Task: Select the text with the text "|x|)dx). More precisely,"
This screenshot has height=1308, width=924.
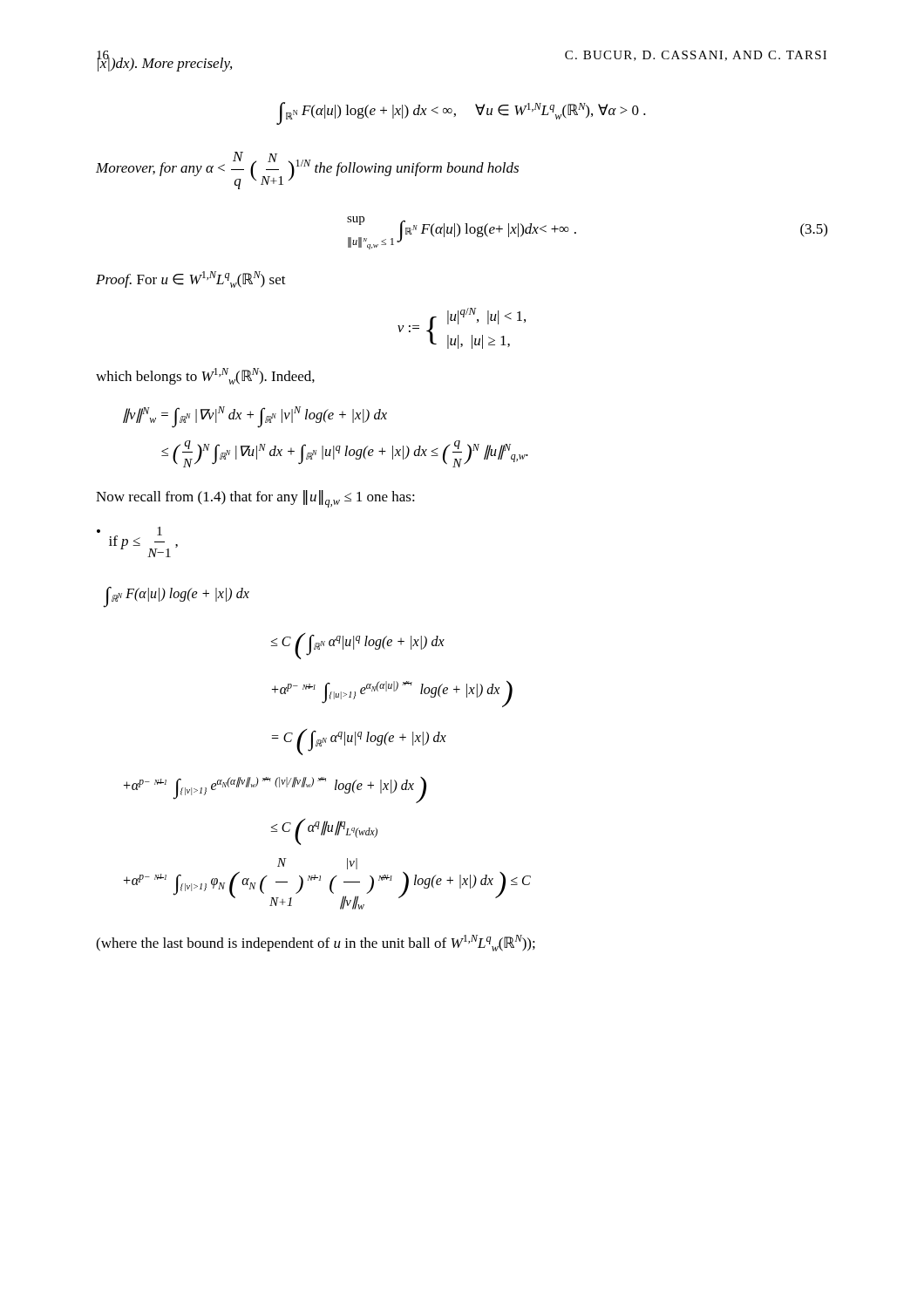Action: [164, 63]
